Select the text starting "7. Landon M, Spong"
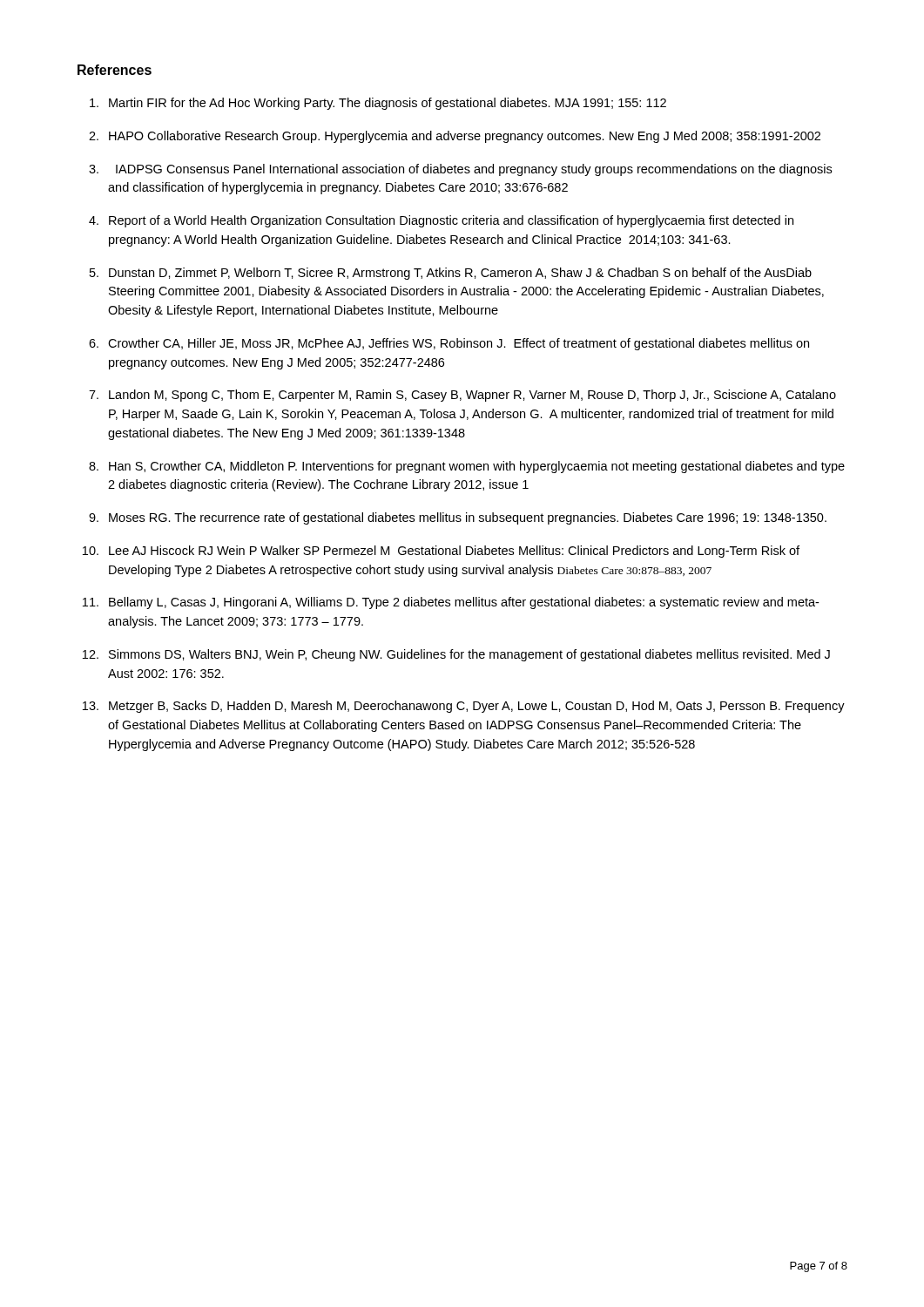 pos(462,415)
